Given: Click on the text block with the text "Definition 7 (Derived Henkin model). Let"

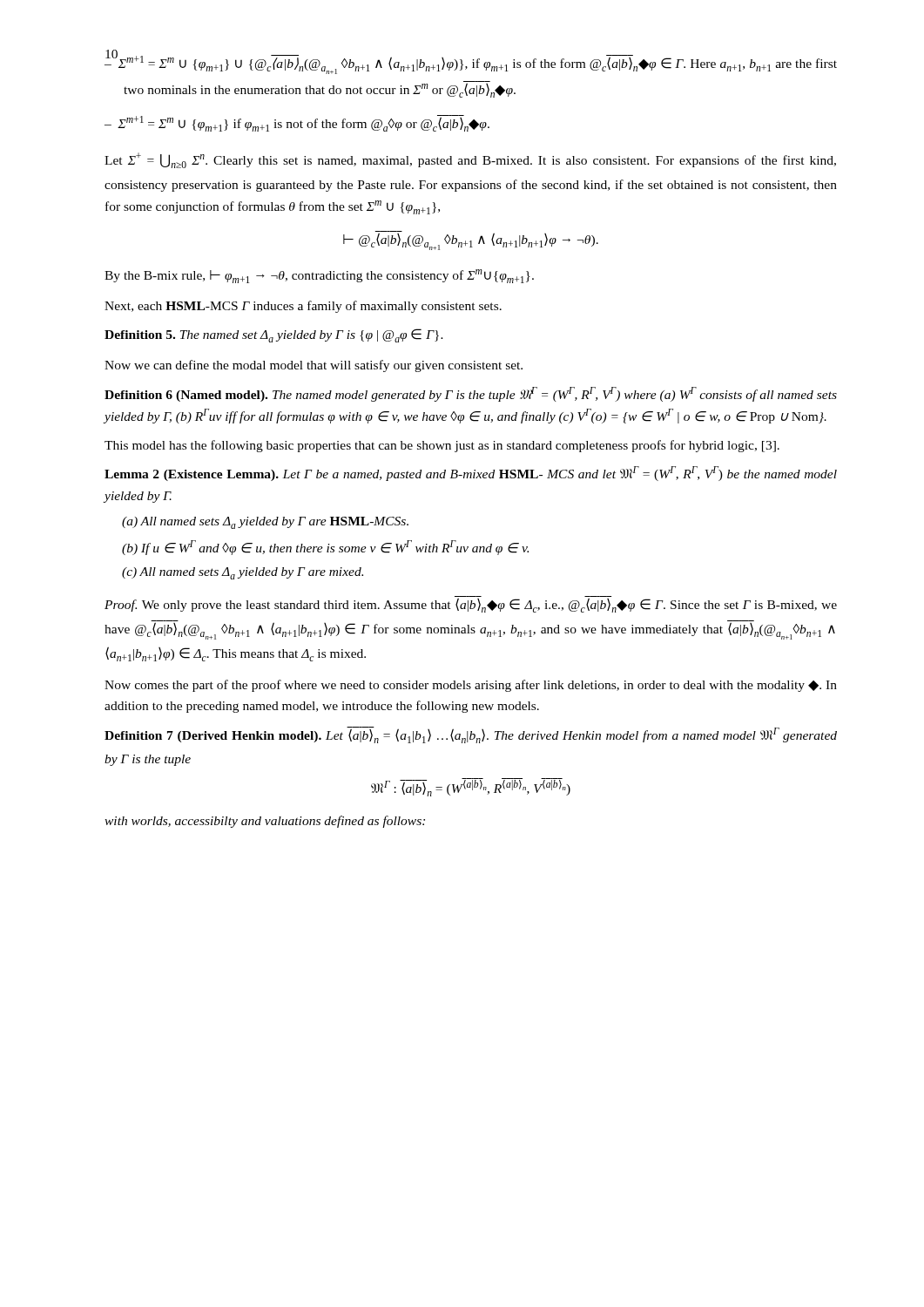Looking at the screenshot, I should coord(471,746).
